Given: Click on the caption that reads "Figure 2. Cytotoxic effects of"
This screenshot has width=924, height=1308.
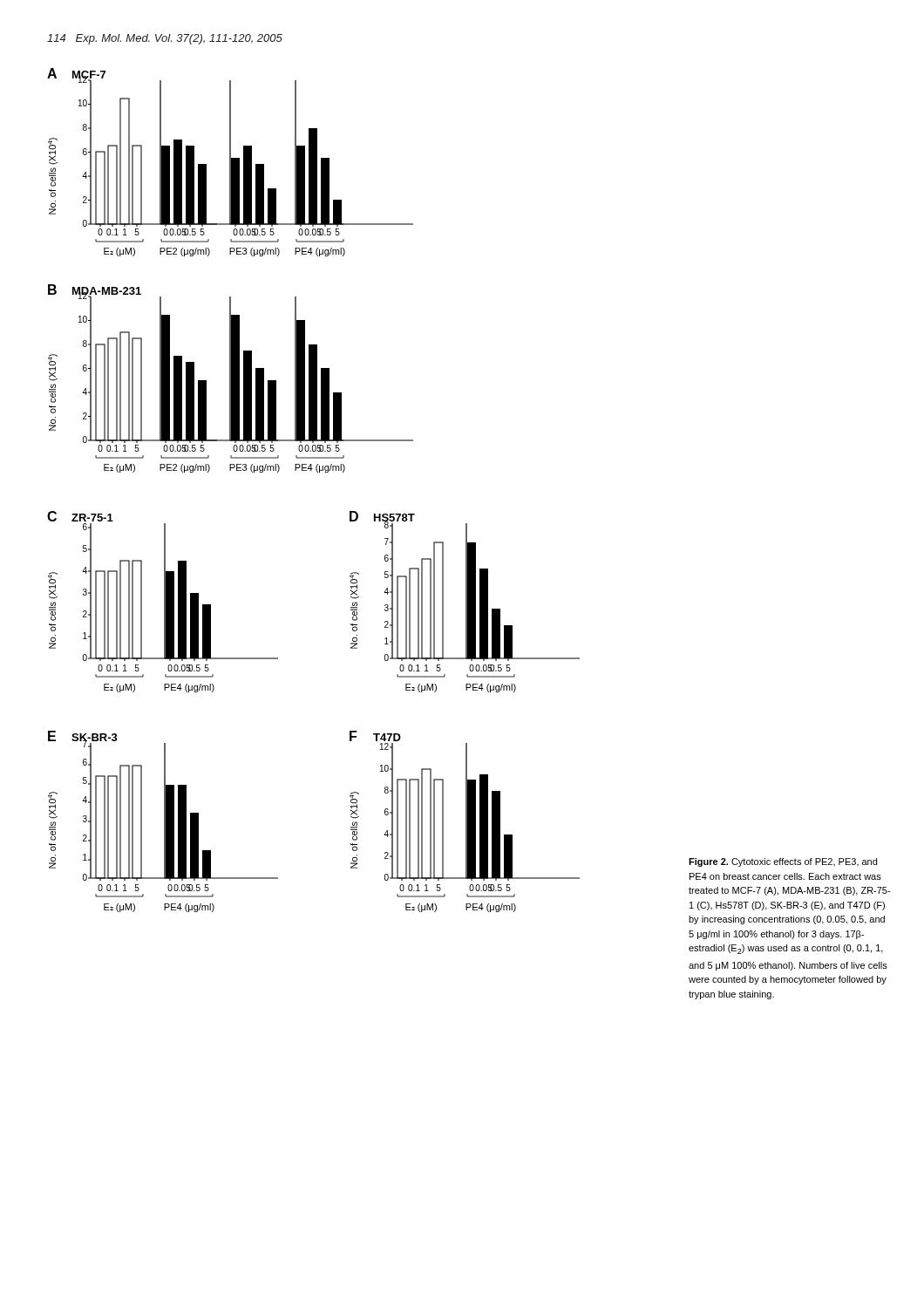Looking at the screenshot, I should point(790,928).
